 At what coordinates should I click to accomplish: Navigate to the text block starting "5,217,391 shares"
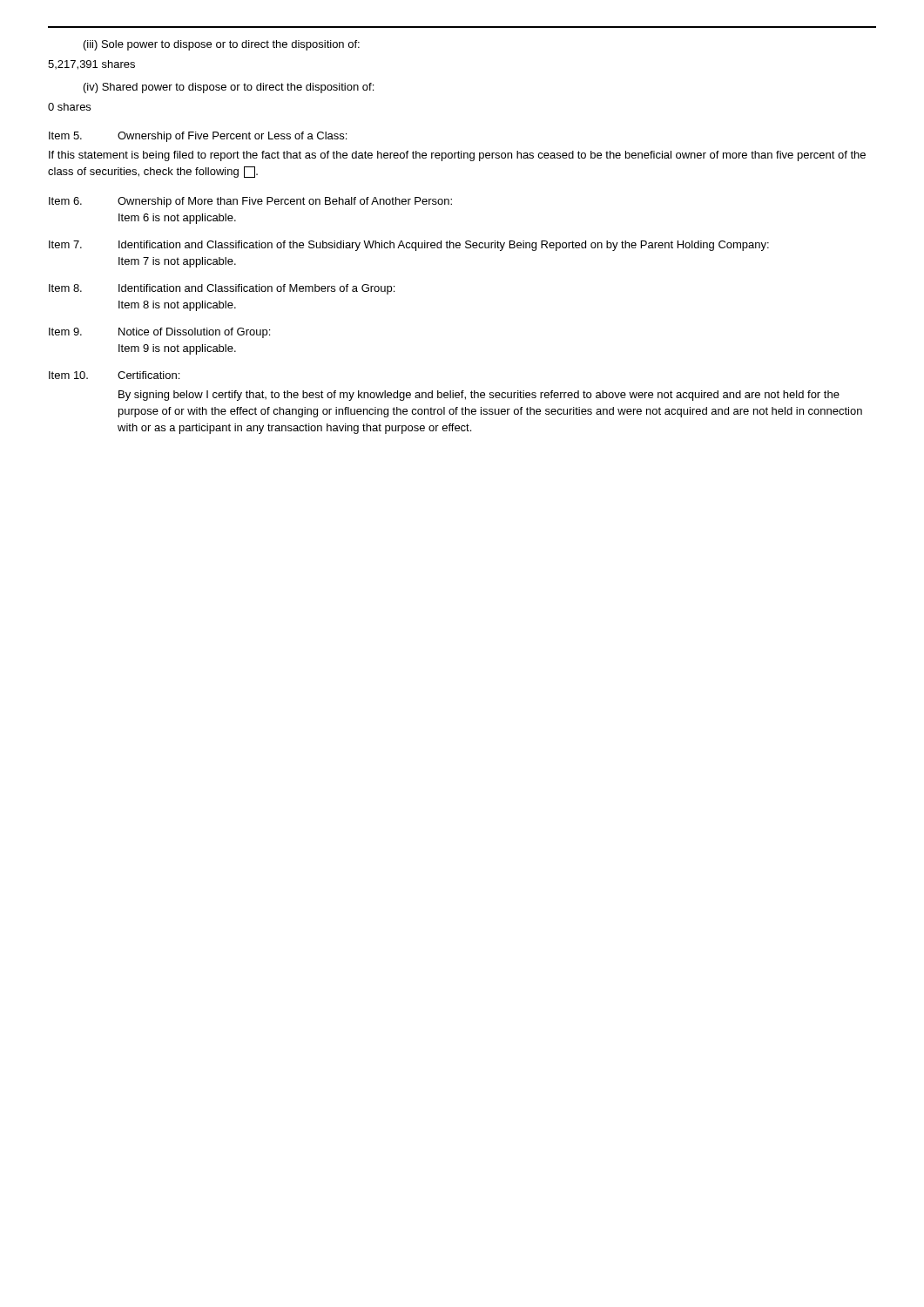pyautogui.click(x=92, y=64)
